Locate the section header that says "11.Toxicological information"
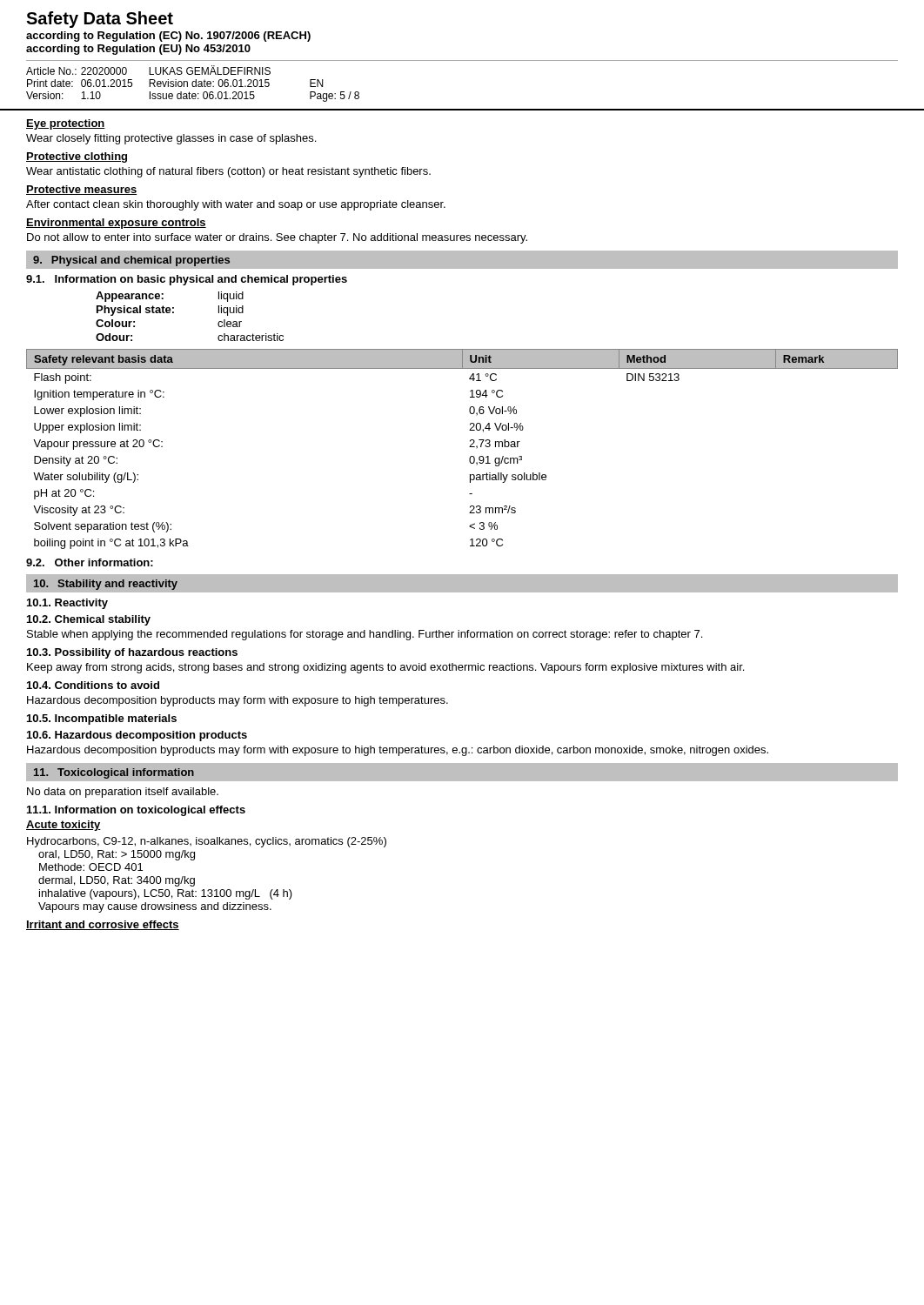 click(114, 772)
